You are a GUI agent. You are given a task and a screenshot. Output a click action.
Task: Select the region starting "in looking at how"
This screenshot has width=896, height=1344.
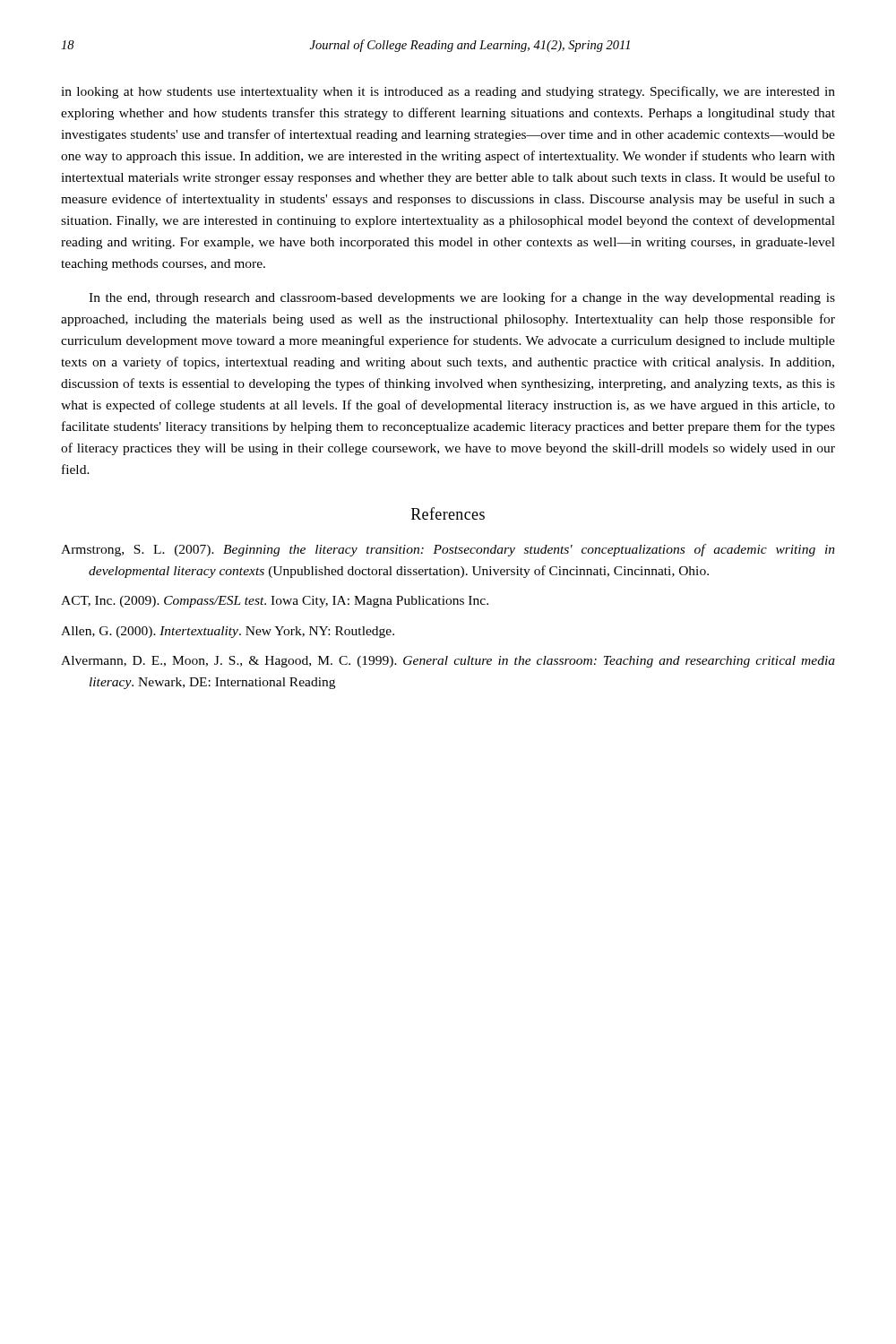tap(448, 177)
